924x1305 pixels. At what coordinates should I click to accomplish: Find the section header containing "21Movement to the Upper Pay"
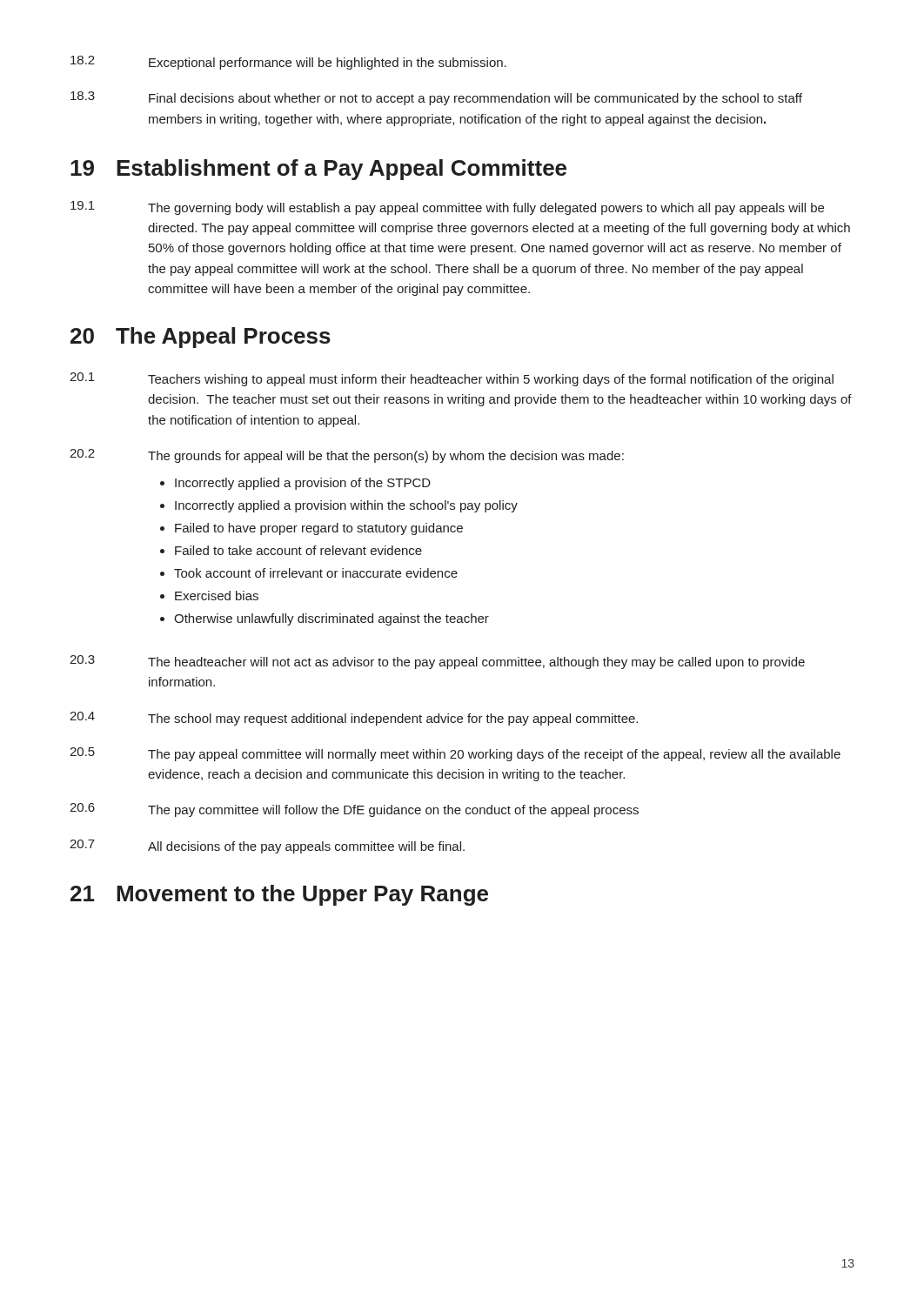(462, 894)
